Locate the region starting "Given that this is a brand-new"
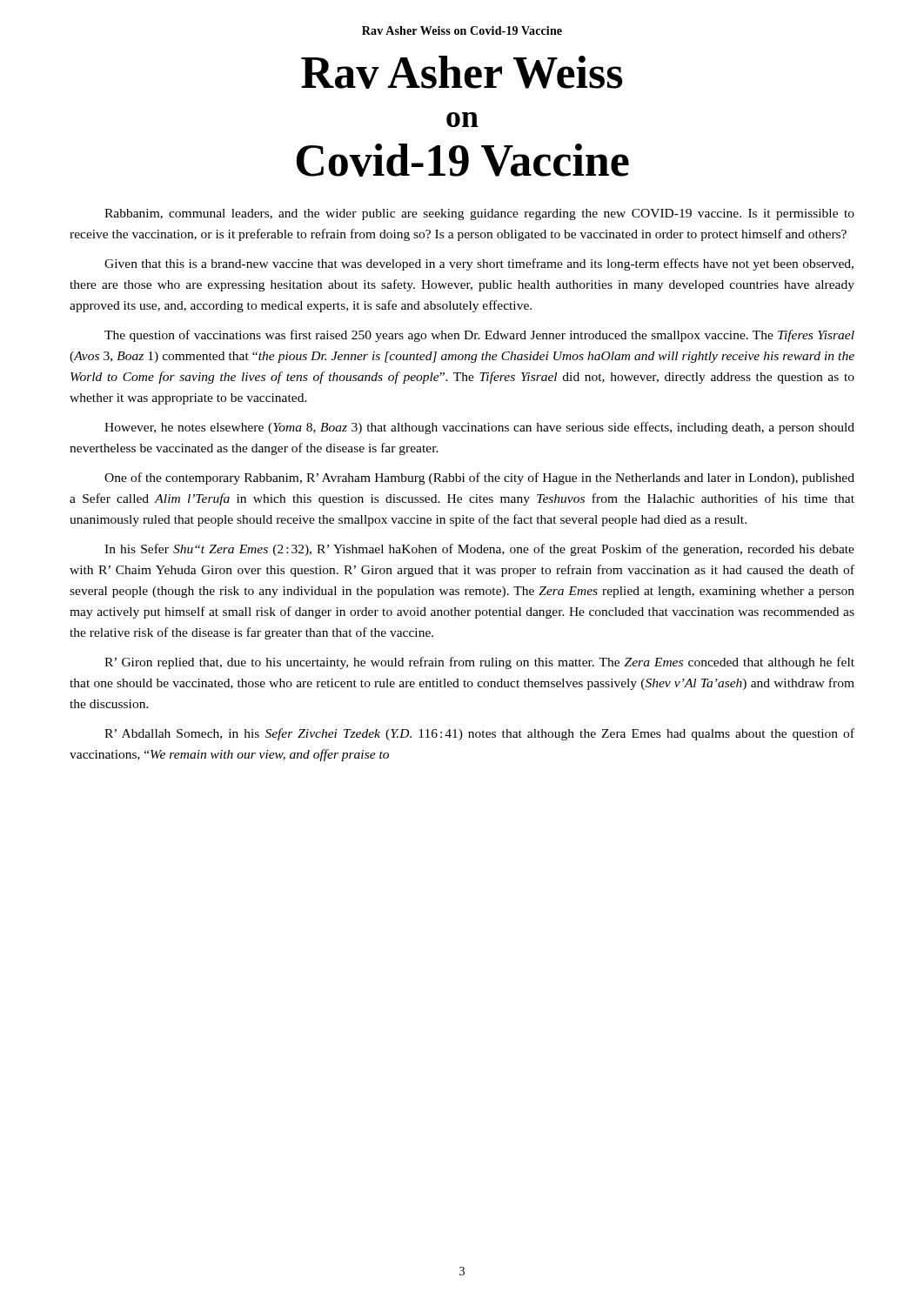Screen dimensions: 1305x924 [462, 284]
